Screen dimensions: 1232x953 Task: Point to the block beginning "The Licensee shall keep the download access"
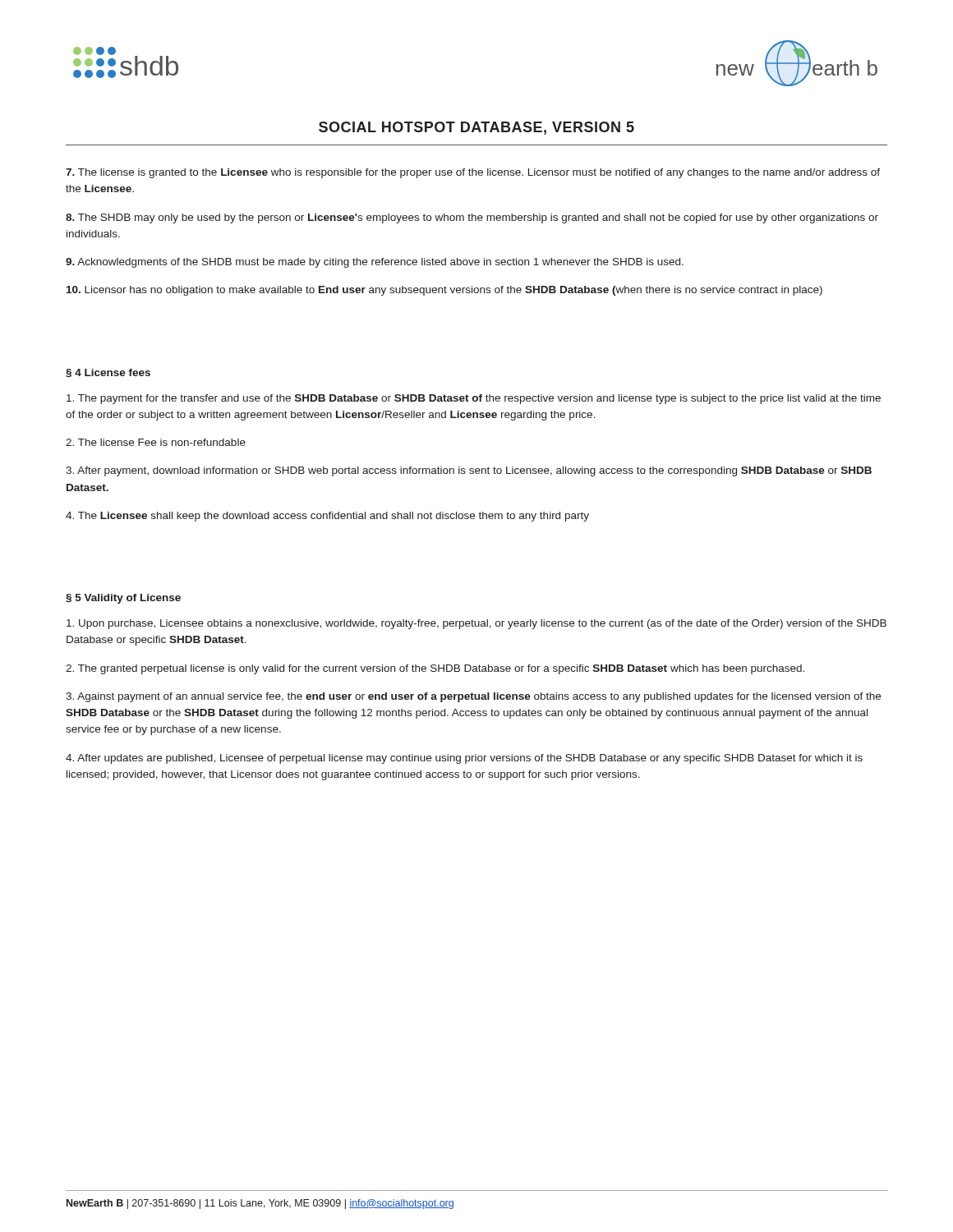pos(327,515)
